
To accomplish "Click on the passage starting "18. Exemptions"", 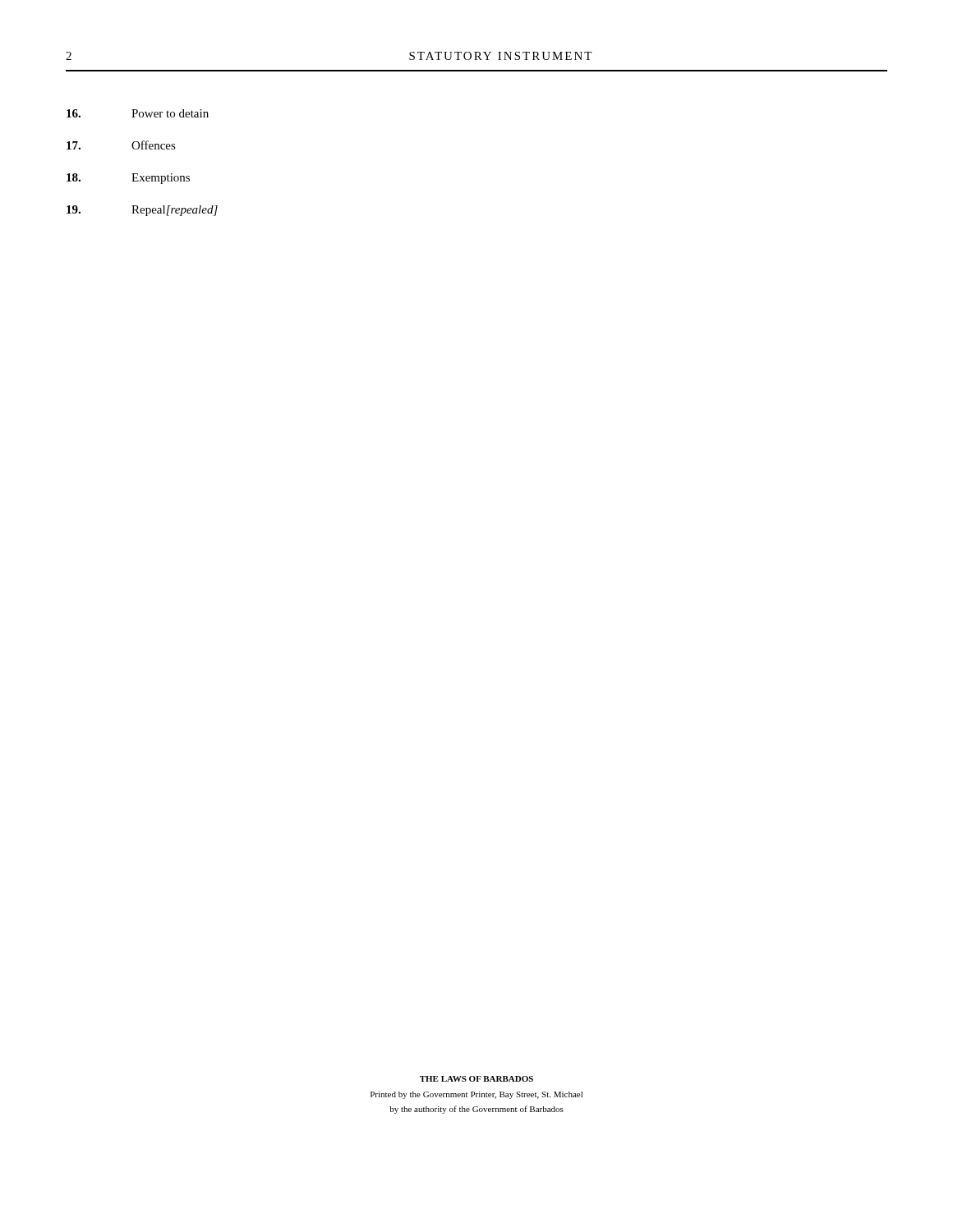I will pyautogui.click(x=128, y=178).
